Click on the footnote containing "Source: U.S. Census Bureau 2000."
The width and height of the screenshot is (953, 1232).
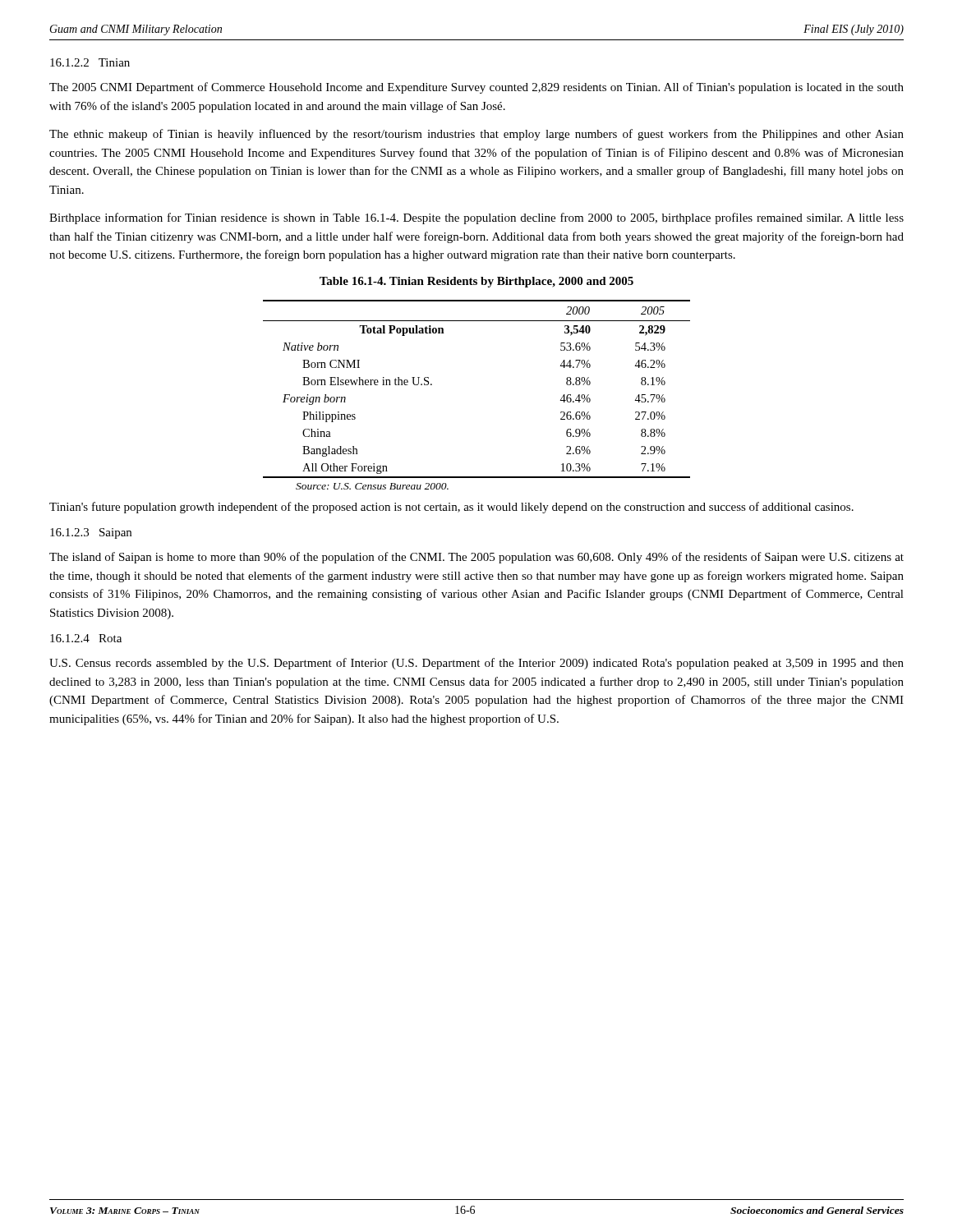coord(372,485)
